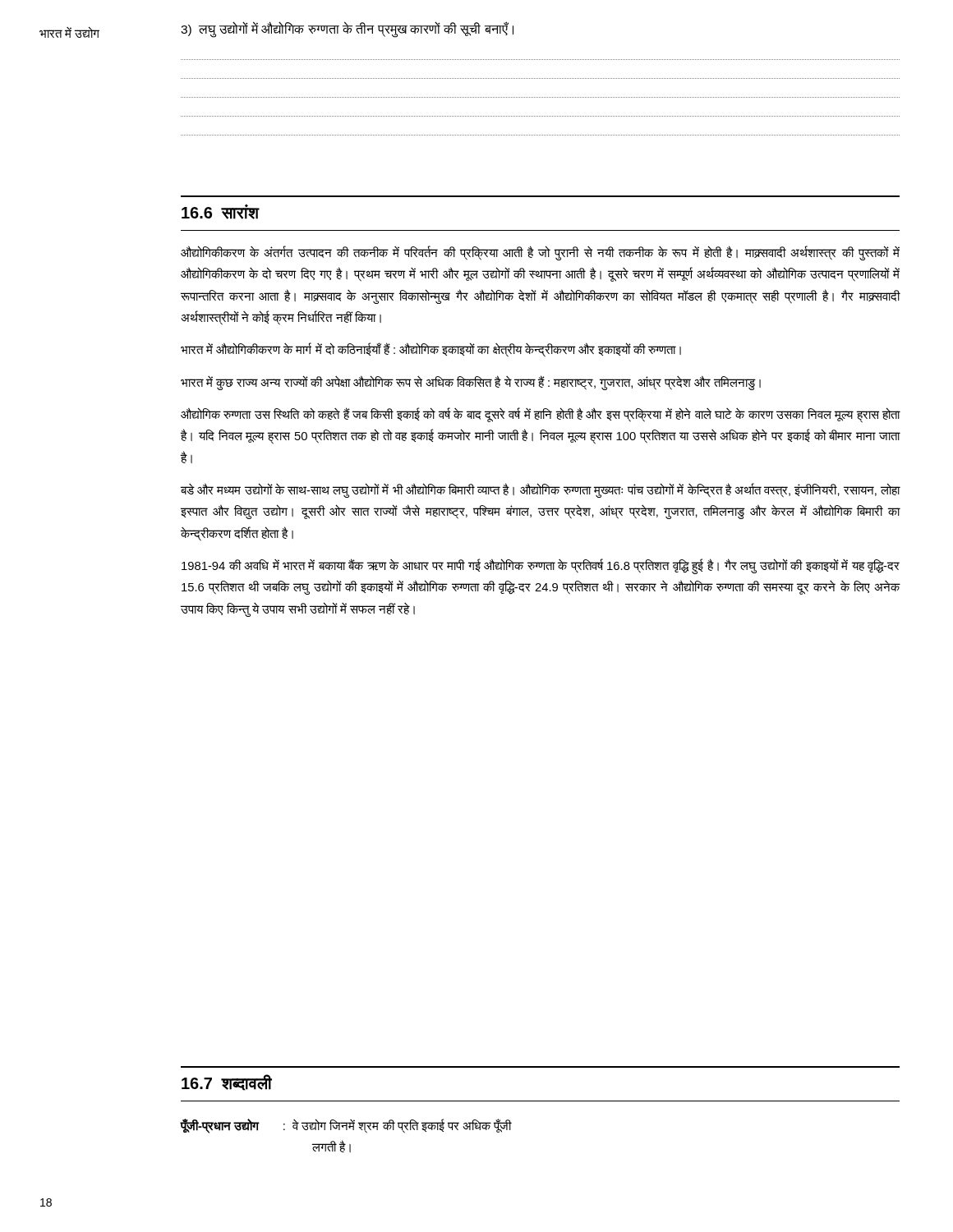953x1232 pixels.
Task: Click on the text block that reads "औद्योगिकीकरण के अंतर्गत उत्पादन की तकनीक में परिवर्तन"
Action: [x=540, y=285]
